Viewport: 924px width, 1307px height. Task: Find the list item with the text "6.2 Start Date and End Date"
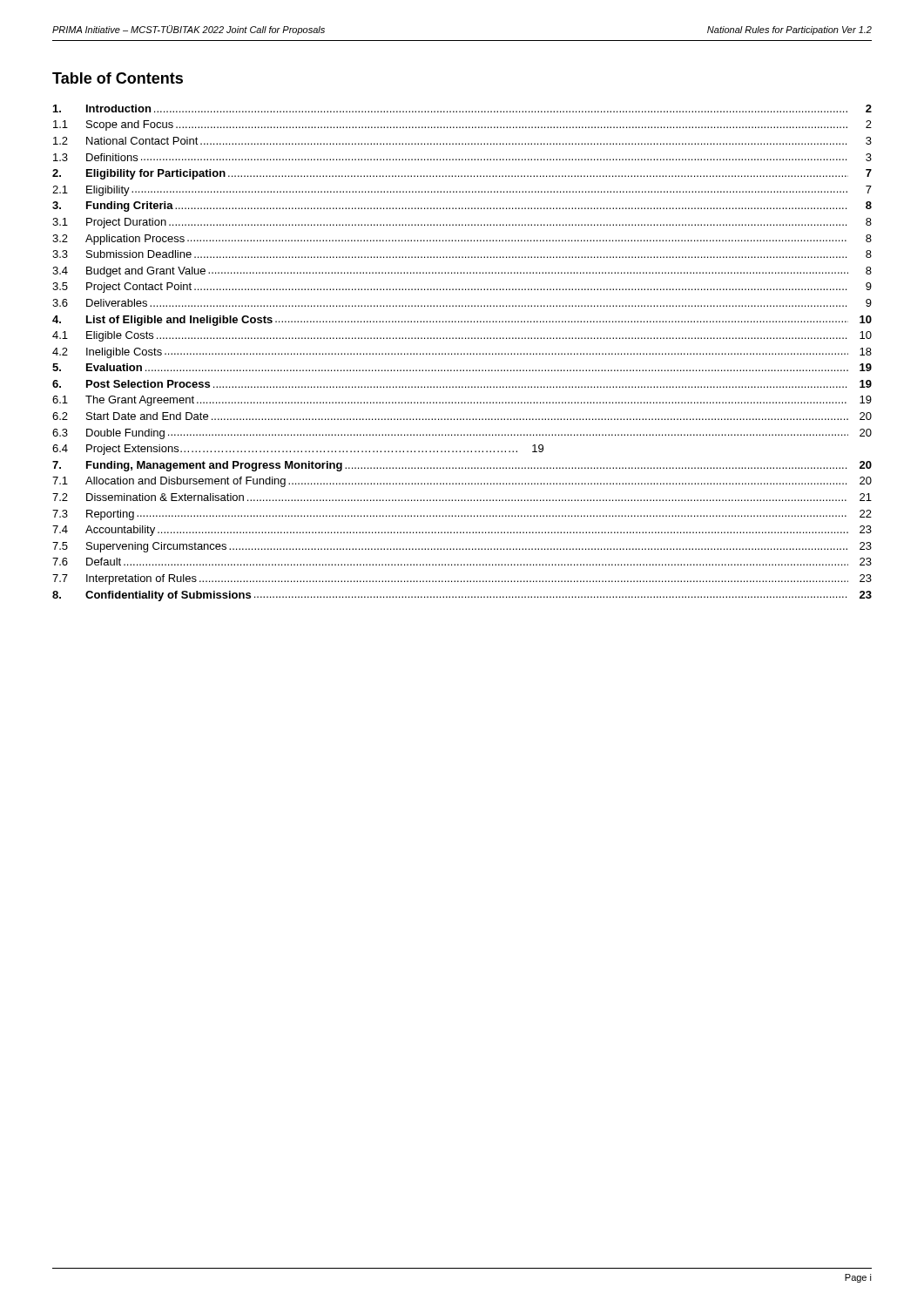tap(462, 416)
